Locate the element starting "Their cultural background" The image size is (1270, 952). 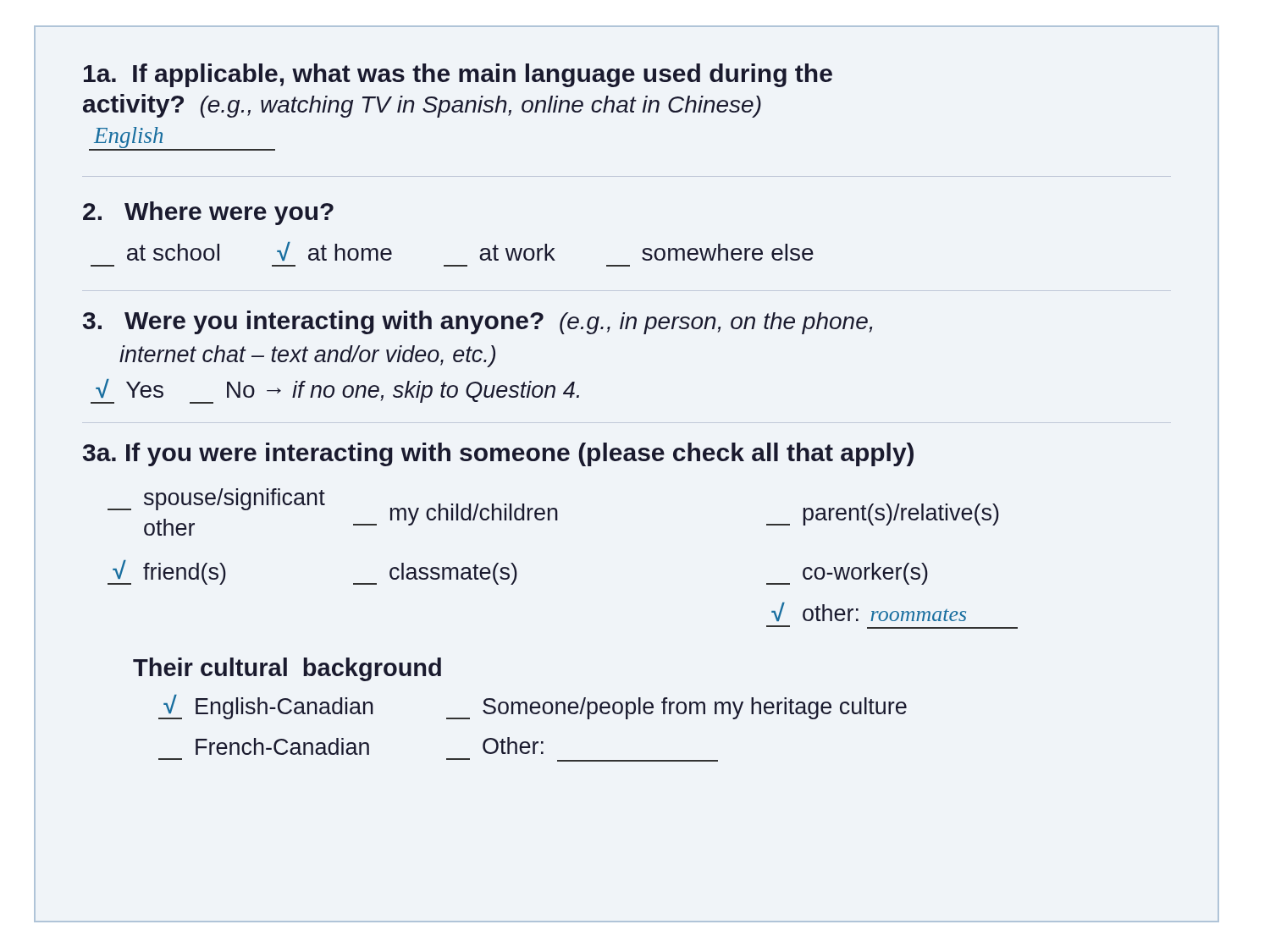pos(288,667)
